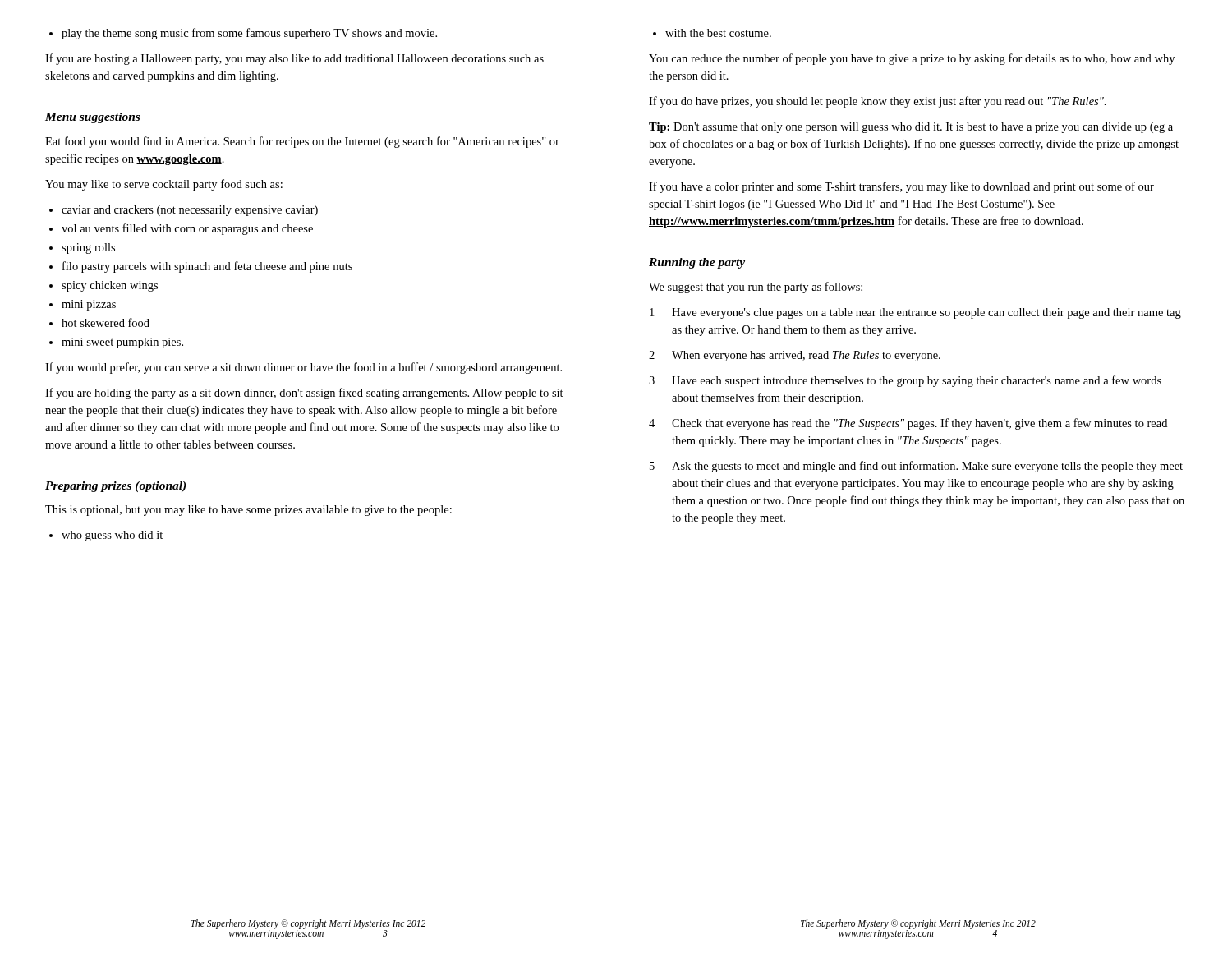
Task: Click on the section header containing "Menu suggestions"
Action: tap(92, 118)
